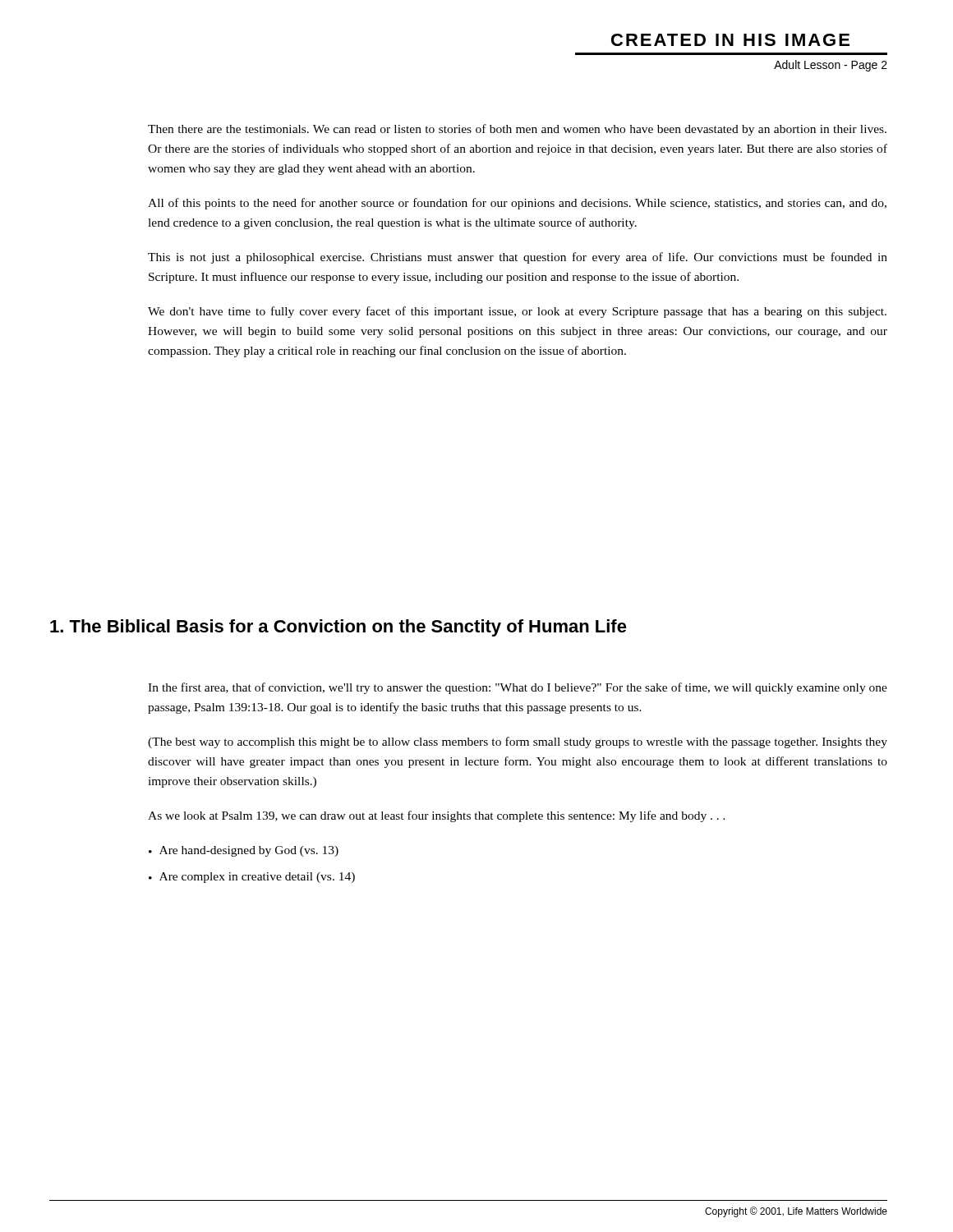Locate the text block that says "We don't have time to"
Viewport: 953px width, 1232px height.
(518, 331)
